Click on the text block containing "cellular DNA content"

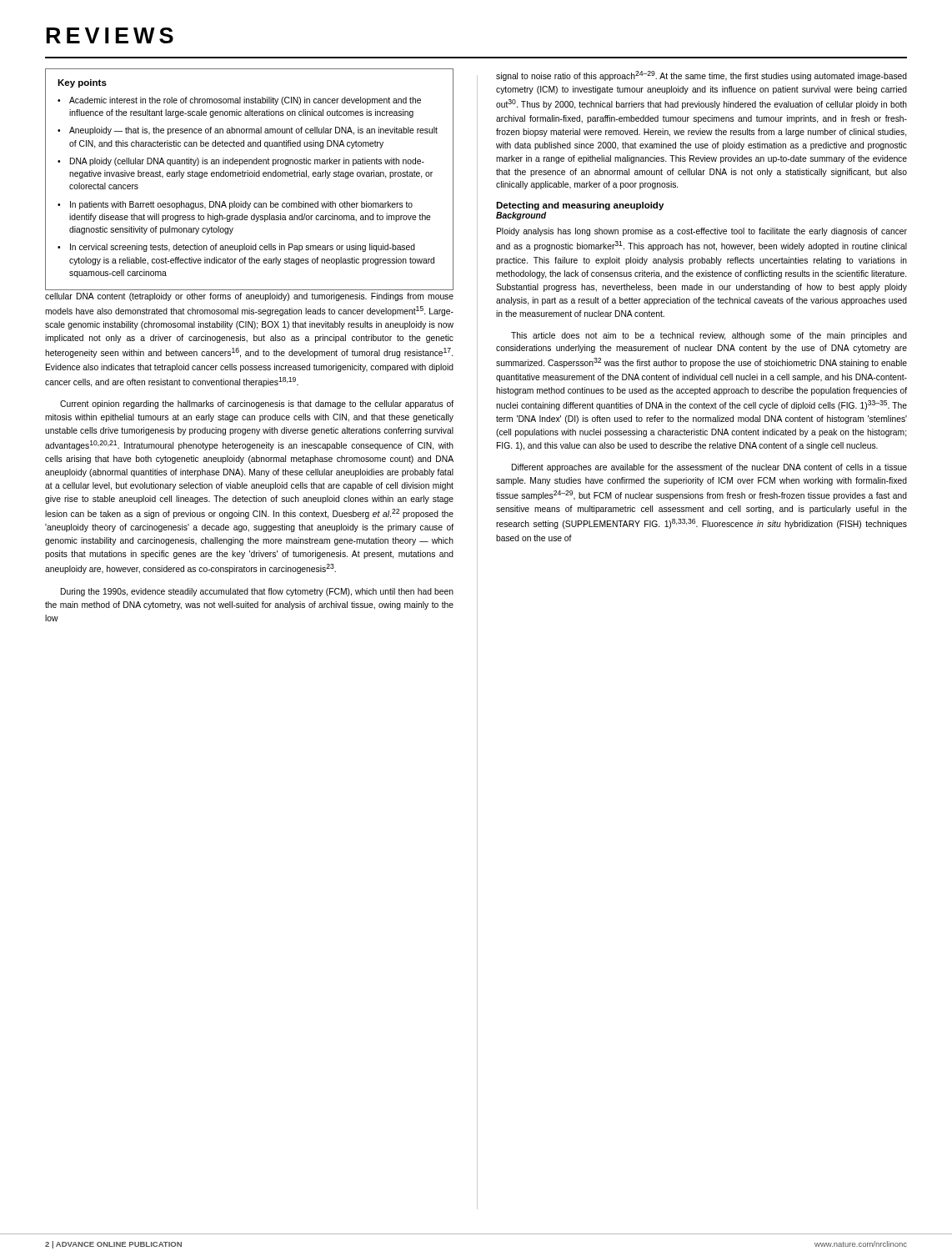(249, 339)
